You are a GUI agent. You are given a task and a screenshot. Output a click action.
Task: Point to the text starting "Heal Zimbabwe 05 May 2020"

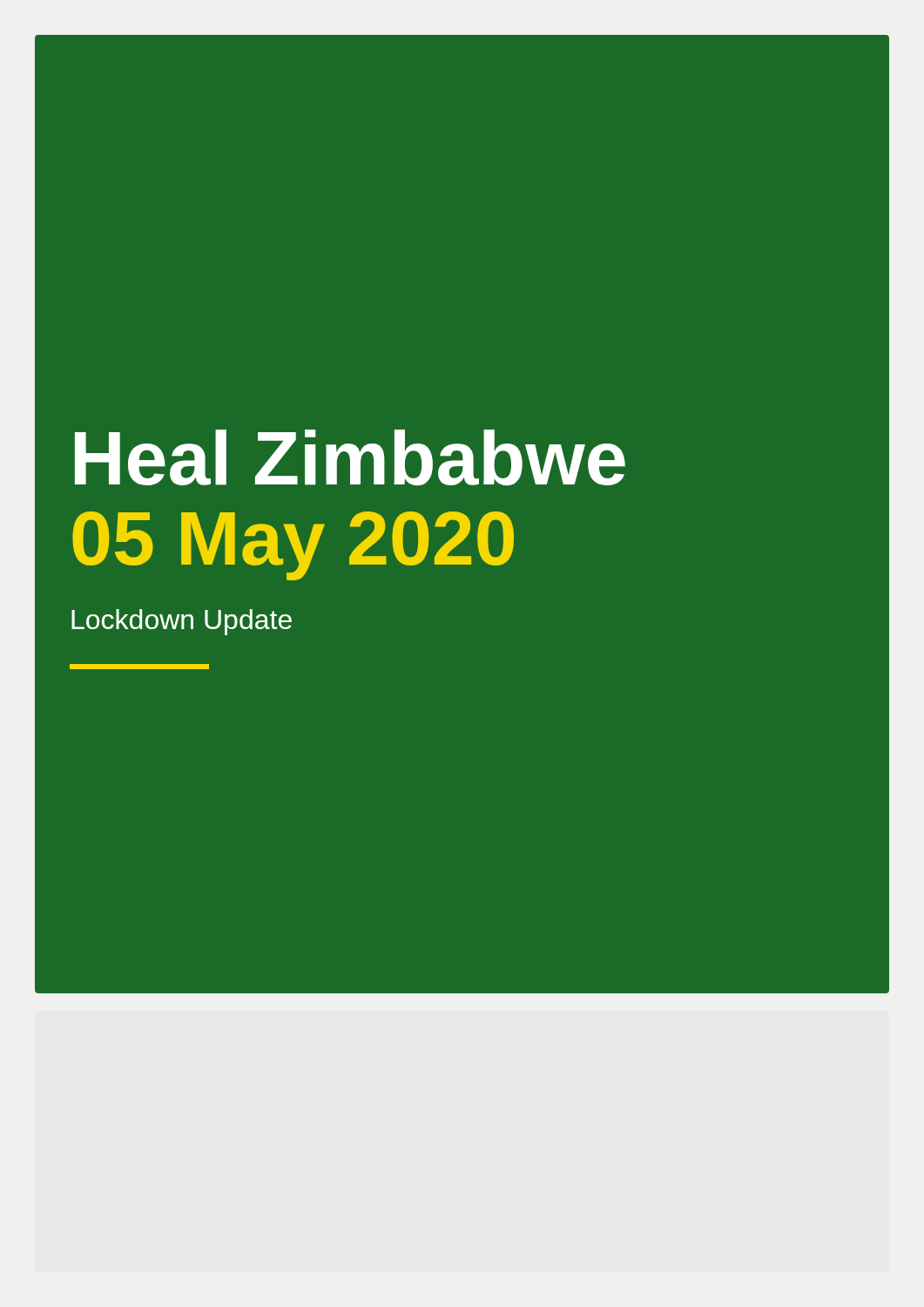coord(444,499)
